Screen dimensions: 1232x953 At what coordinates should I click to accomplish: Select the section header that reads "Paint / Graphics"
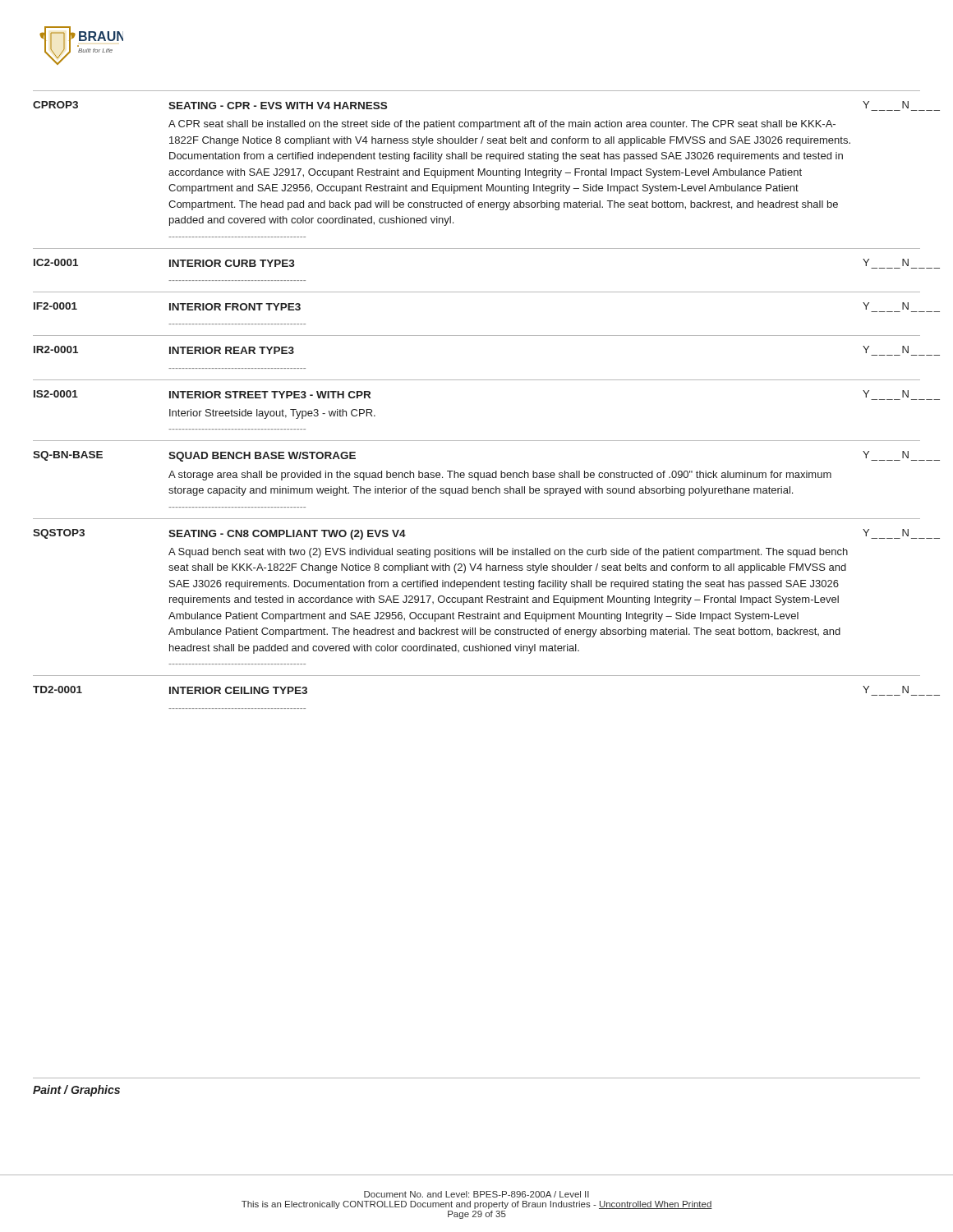click(77, 1090)
